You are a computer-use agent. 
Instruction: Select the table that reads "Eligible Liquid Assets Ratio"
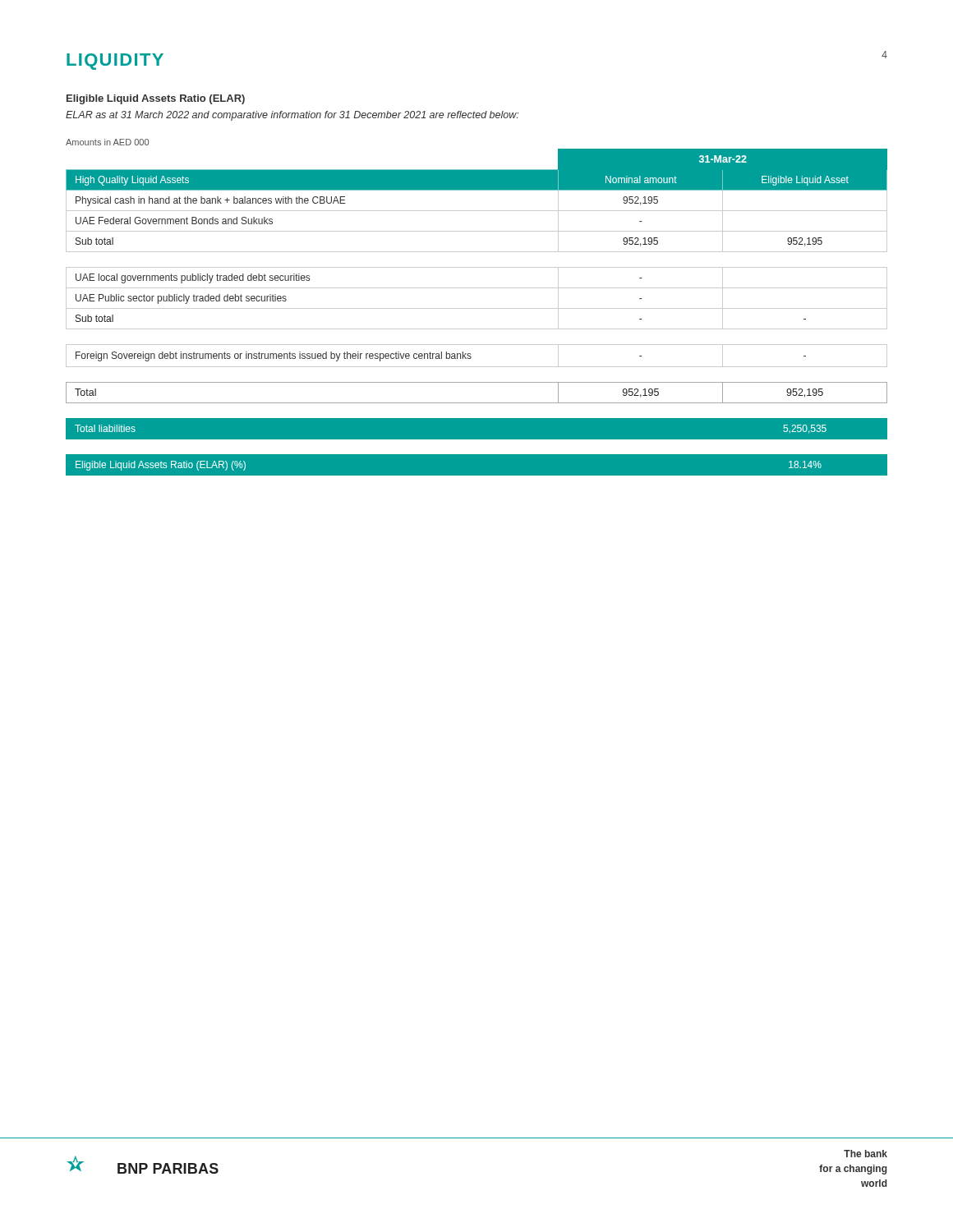(476, 306)
